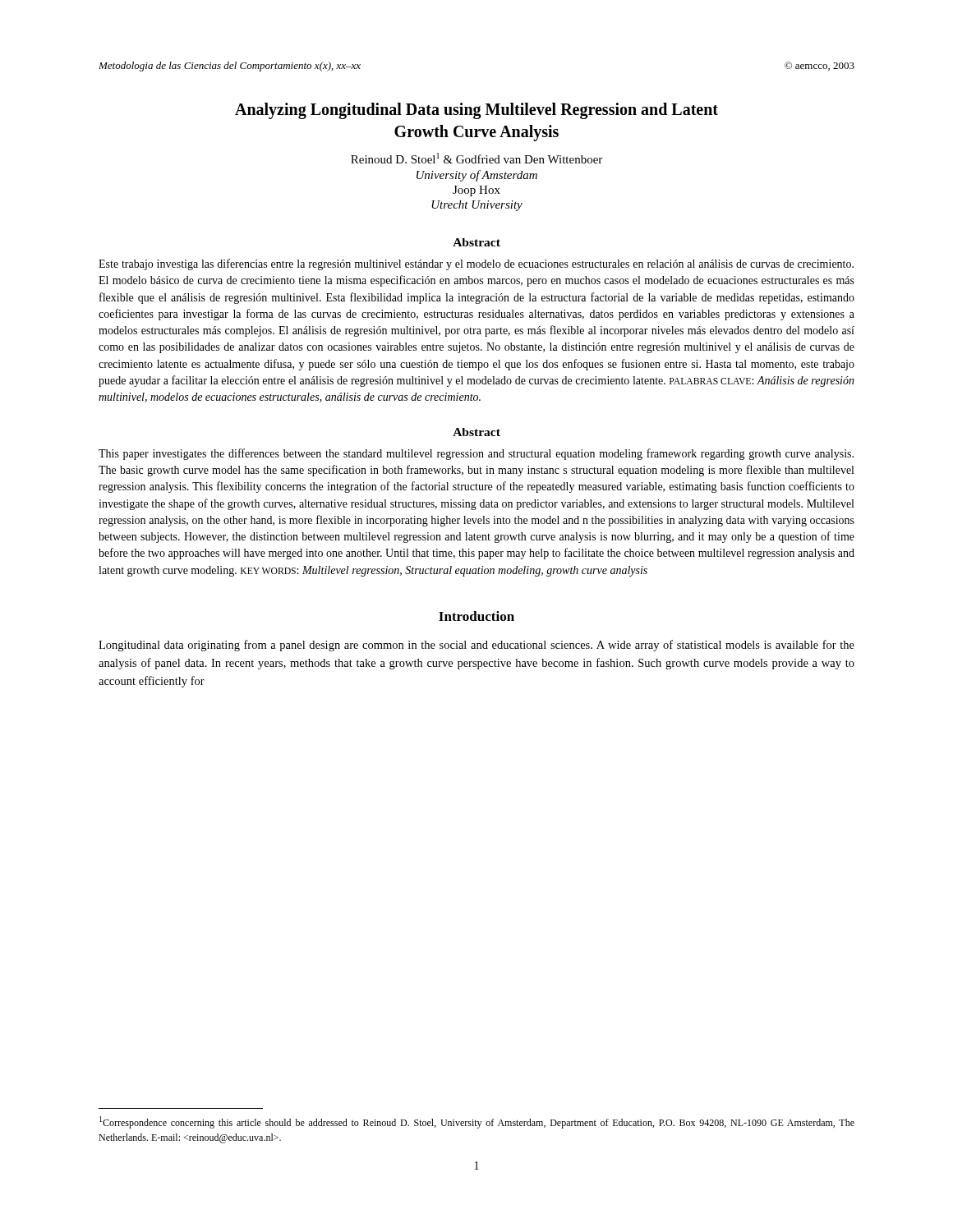Navigate to the text block starting "Longitudinal data originating from a panel"
953x1232 pixels.
[x=476, y=663]
